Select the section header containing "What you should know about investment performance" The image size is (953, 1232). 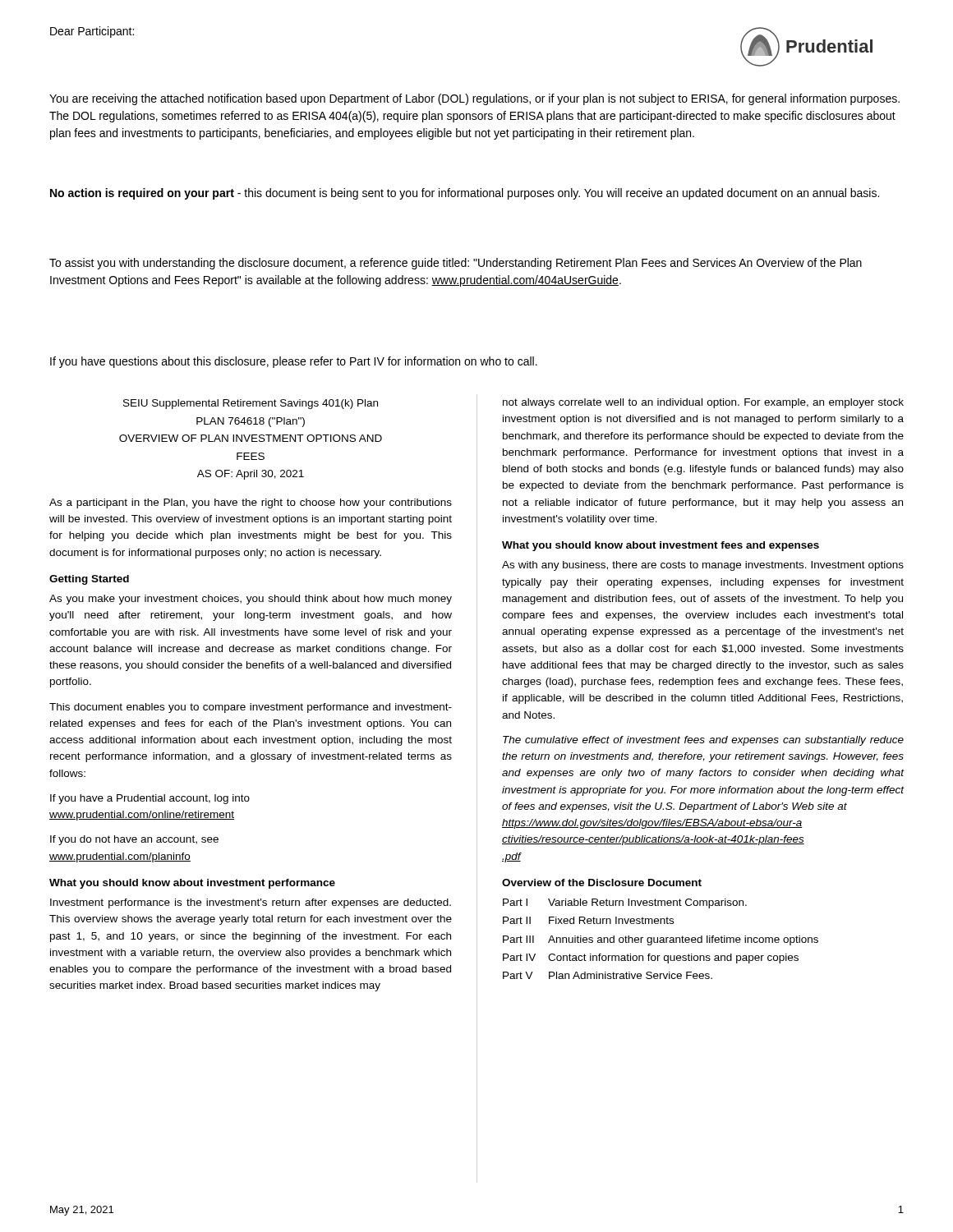tap(192, 882)
